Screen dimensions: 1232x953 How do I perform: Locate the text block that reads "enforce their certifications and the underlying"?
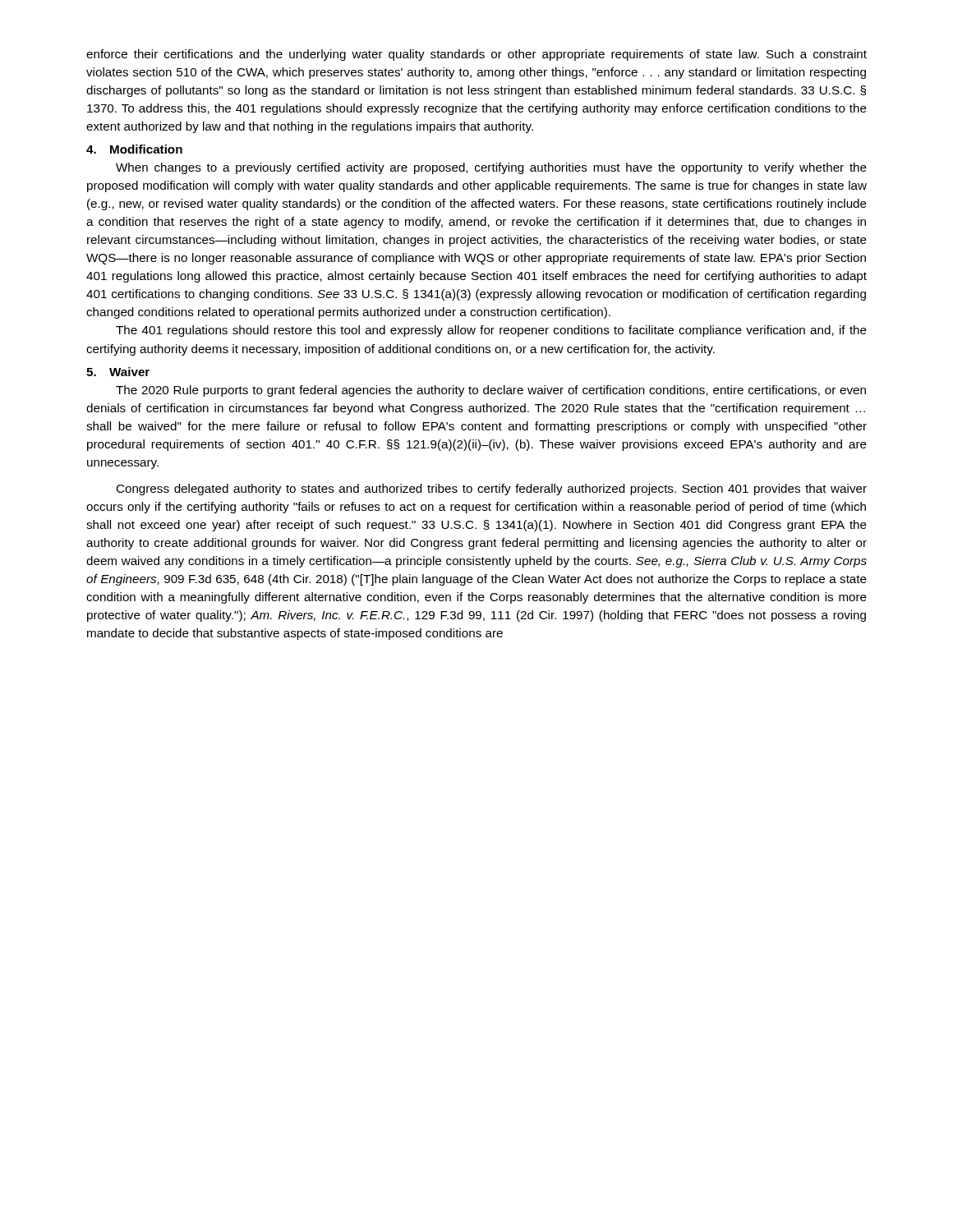[476, 90]
